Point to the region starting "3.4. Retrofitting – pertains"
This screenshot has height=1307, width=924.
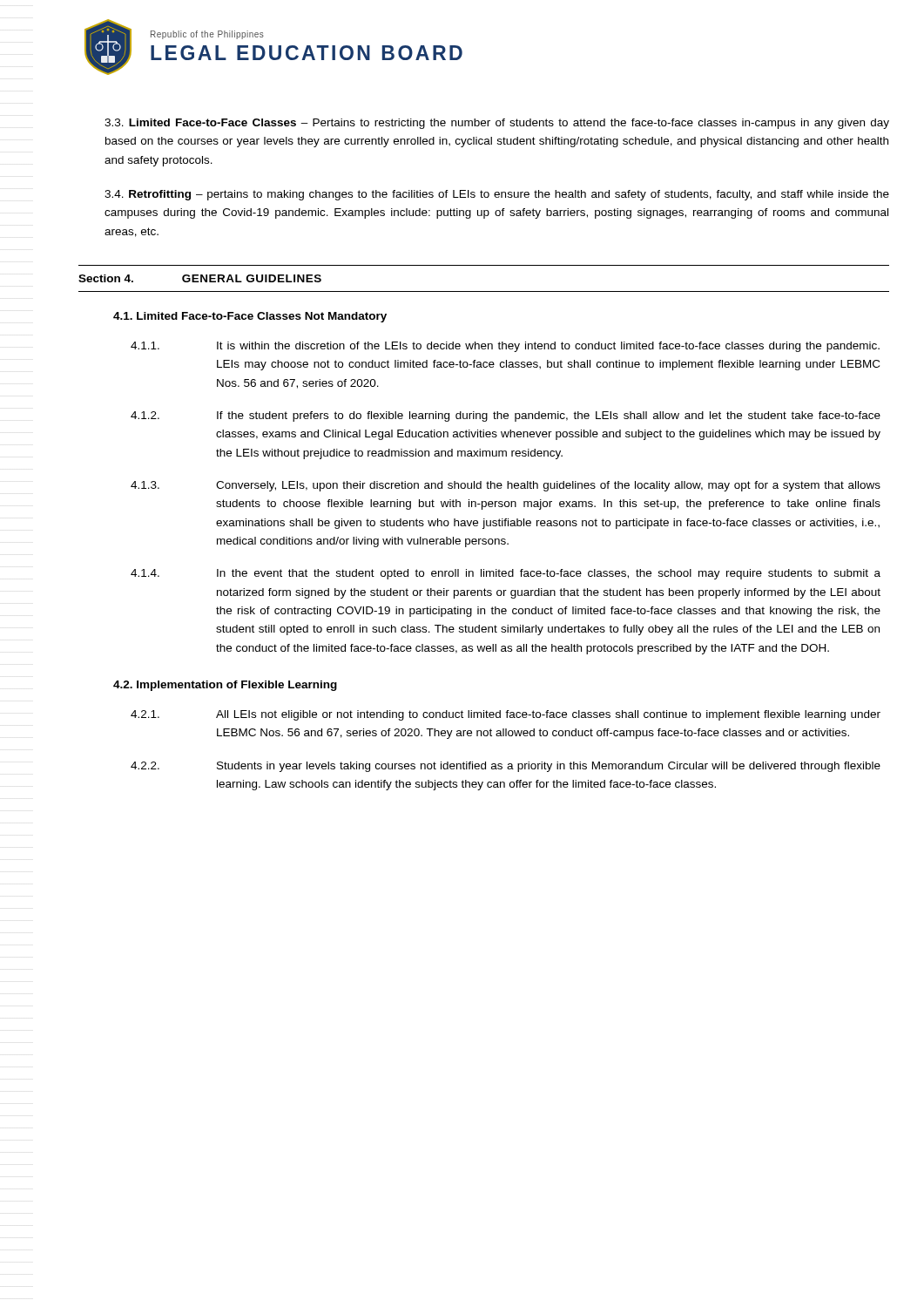tap(497, 212)
